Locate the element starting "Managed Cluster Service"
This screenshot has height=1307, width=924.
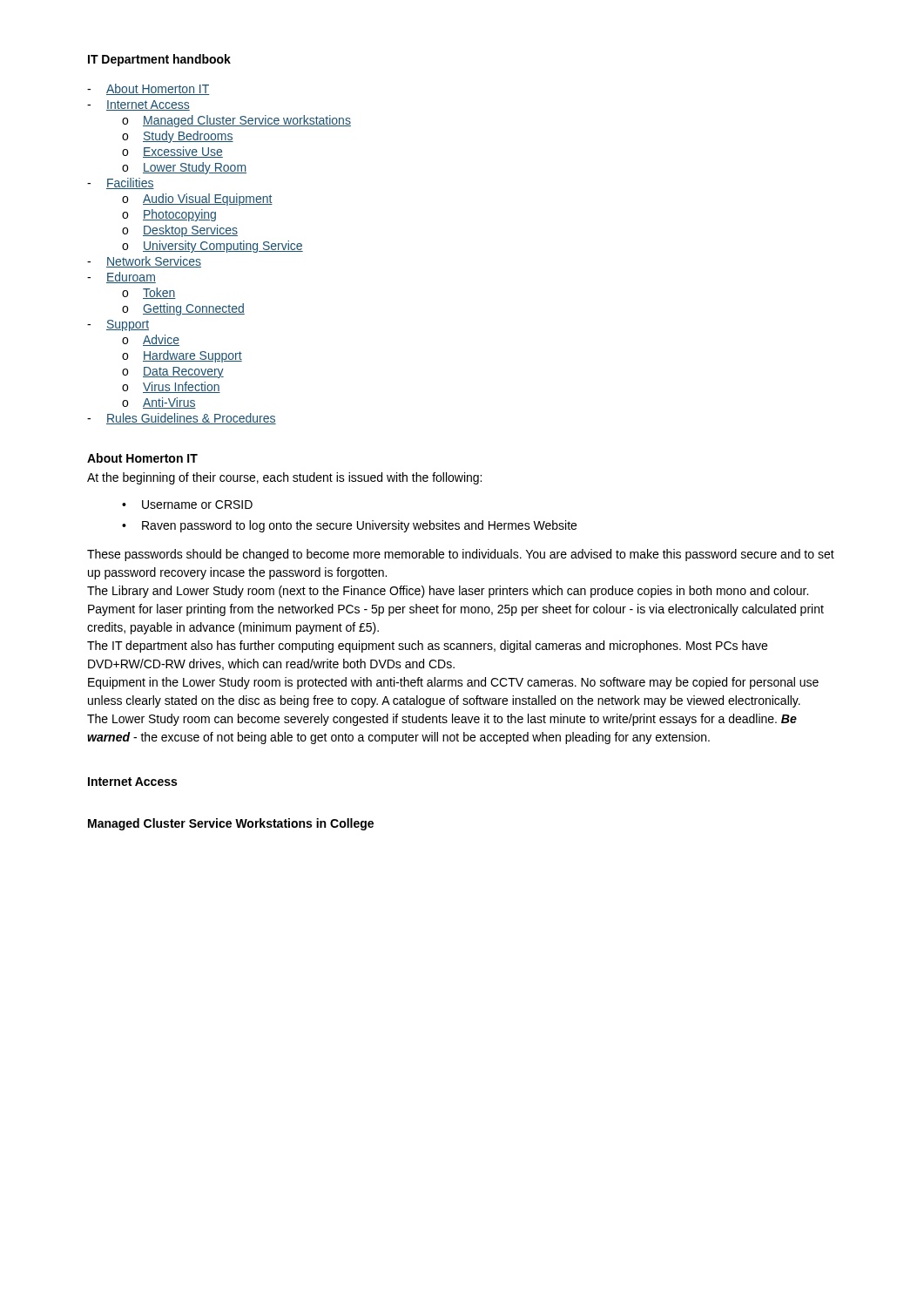coord(231,823)
